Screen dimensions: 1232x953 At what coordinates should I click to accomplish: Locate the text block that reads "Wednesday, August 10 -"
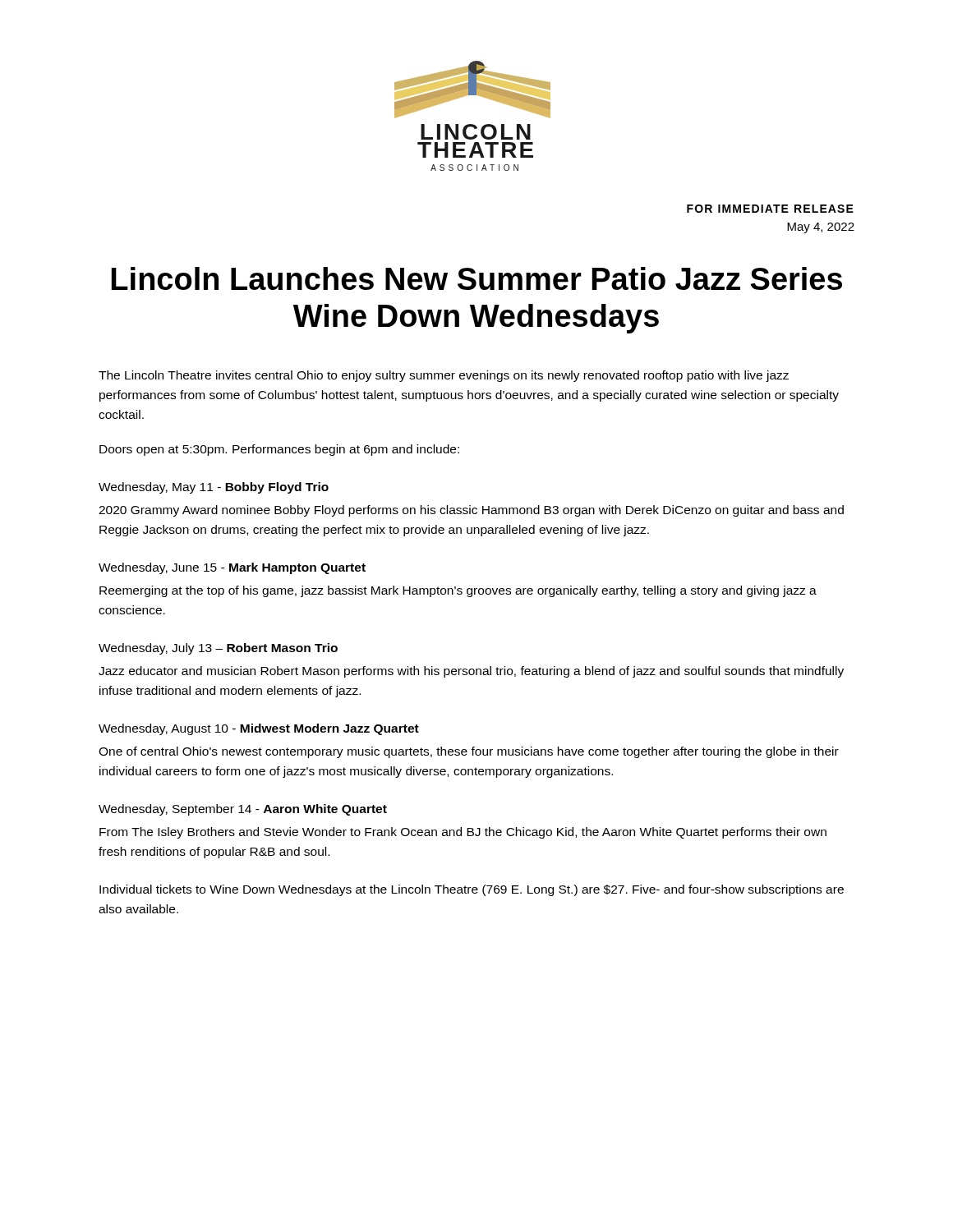259,728
